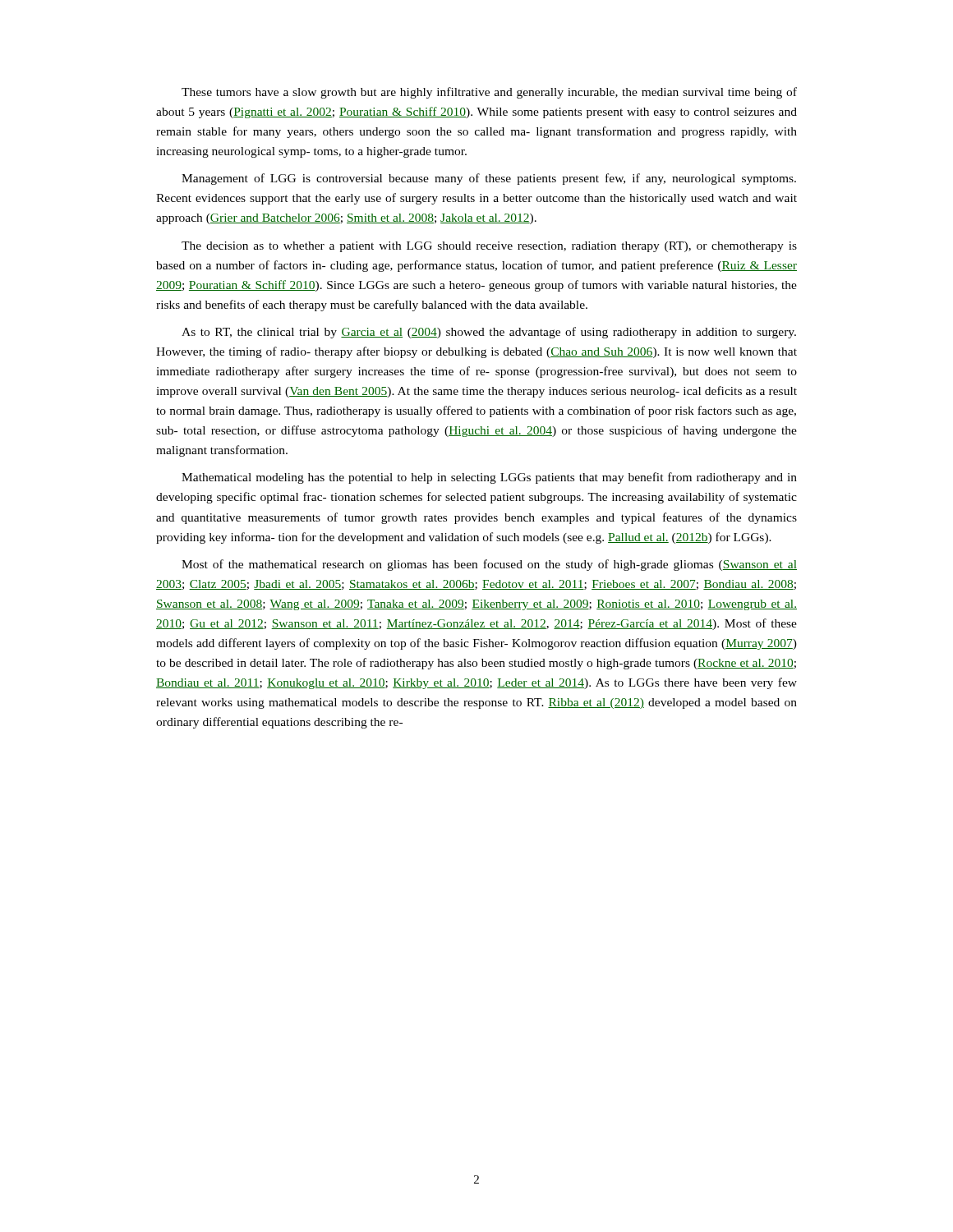953x1232 pixels.
Task: Select the passage starting "The decision as to whether a"
Action: (x=476, y=274)
